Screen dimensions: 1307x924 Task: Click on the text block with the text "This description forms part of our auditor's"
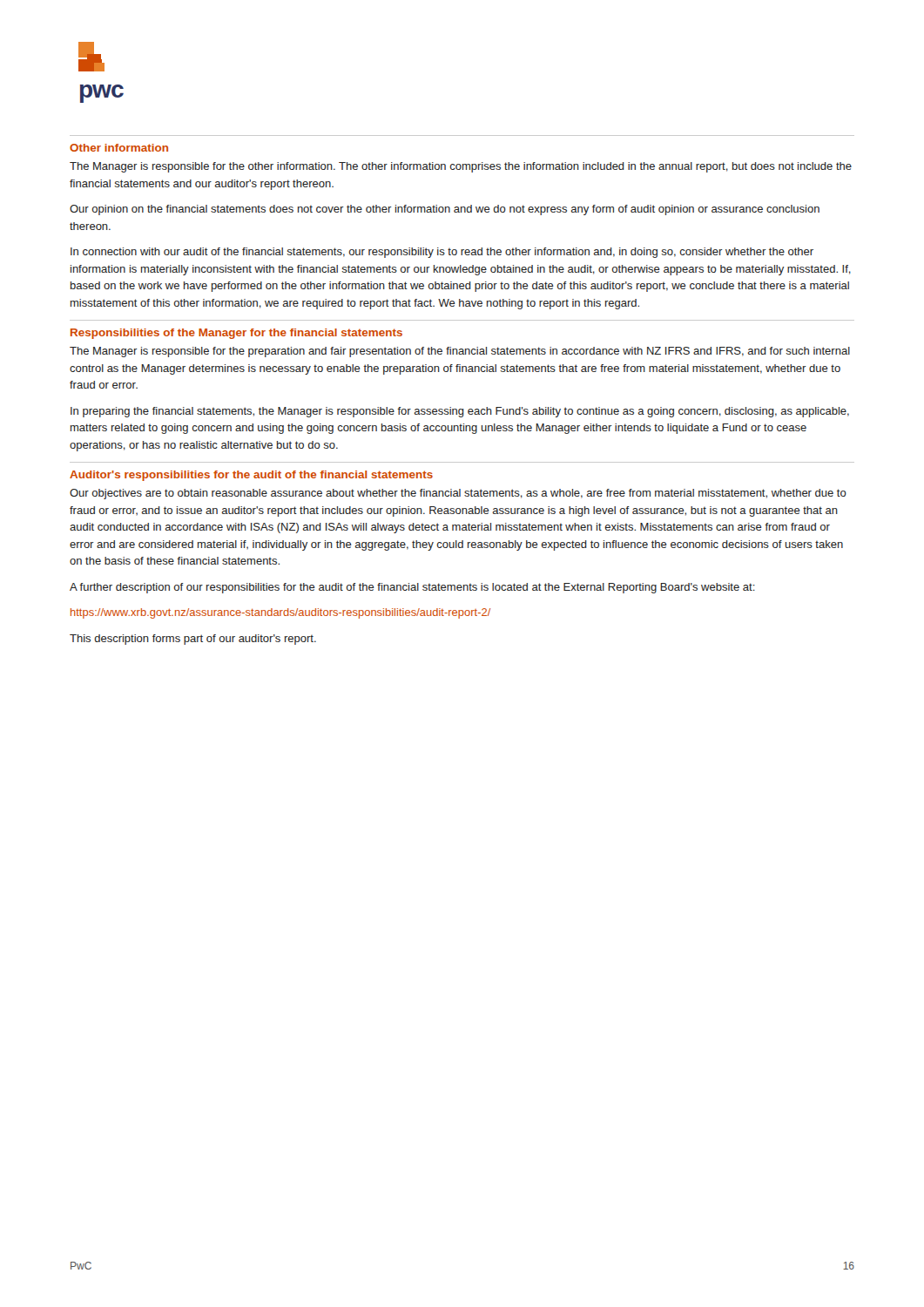[x=193, y=638]
